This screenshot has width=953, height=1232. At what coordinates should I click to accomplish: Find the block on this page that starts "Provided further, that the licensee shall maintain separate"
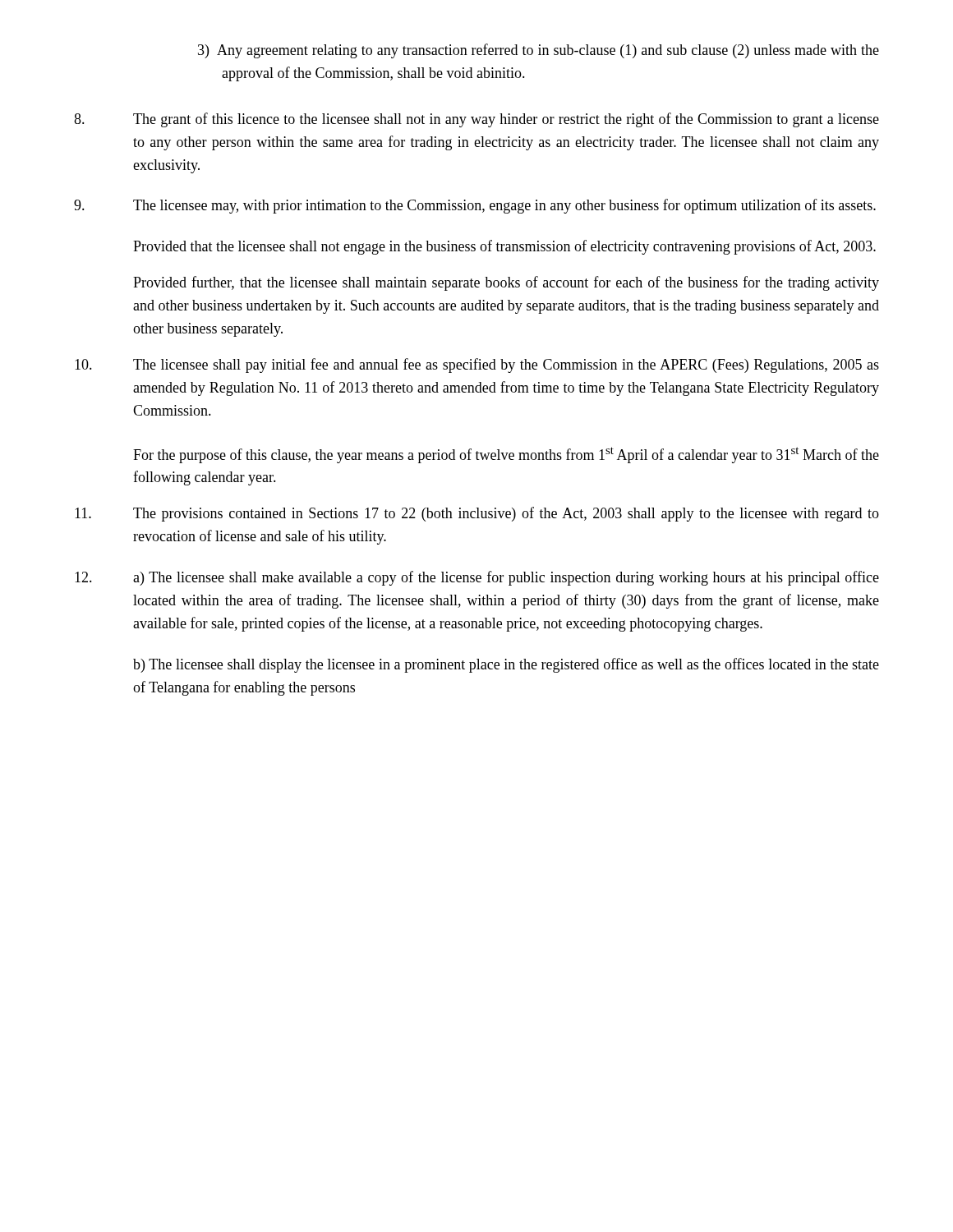pos(506,306)
